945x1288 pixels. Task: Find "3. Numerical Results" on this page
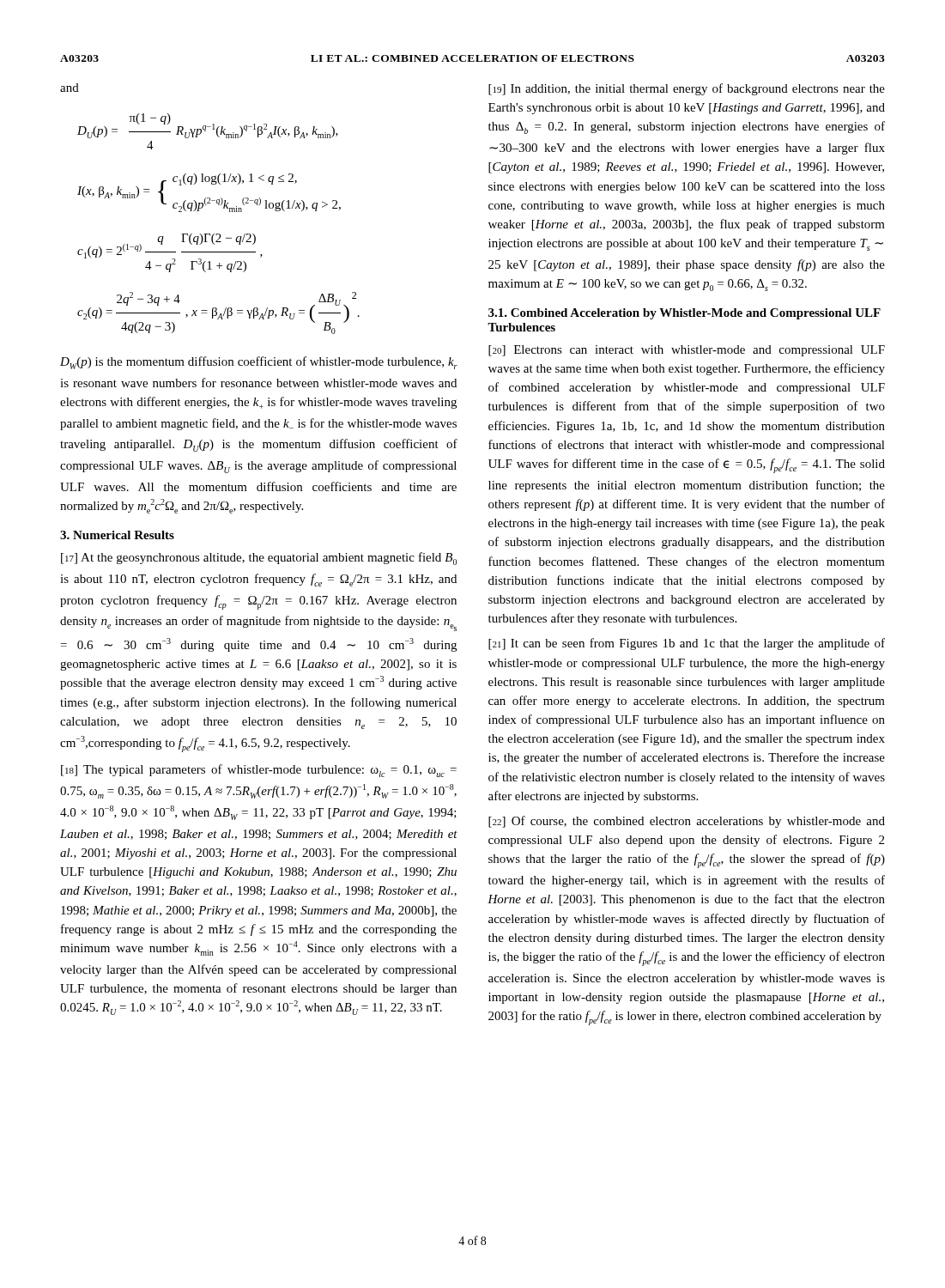(x=117, y=535)
